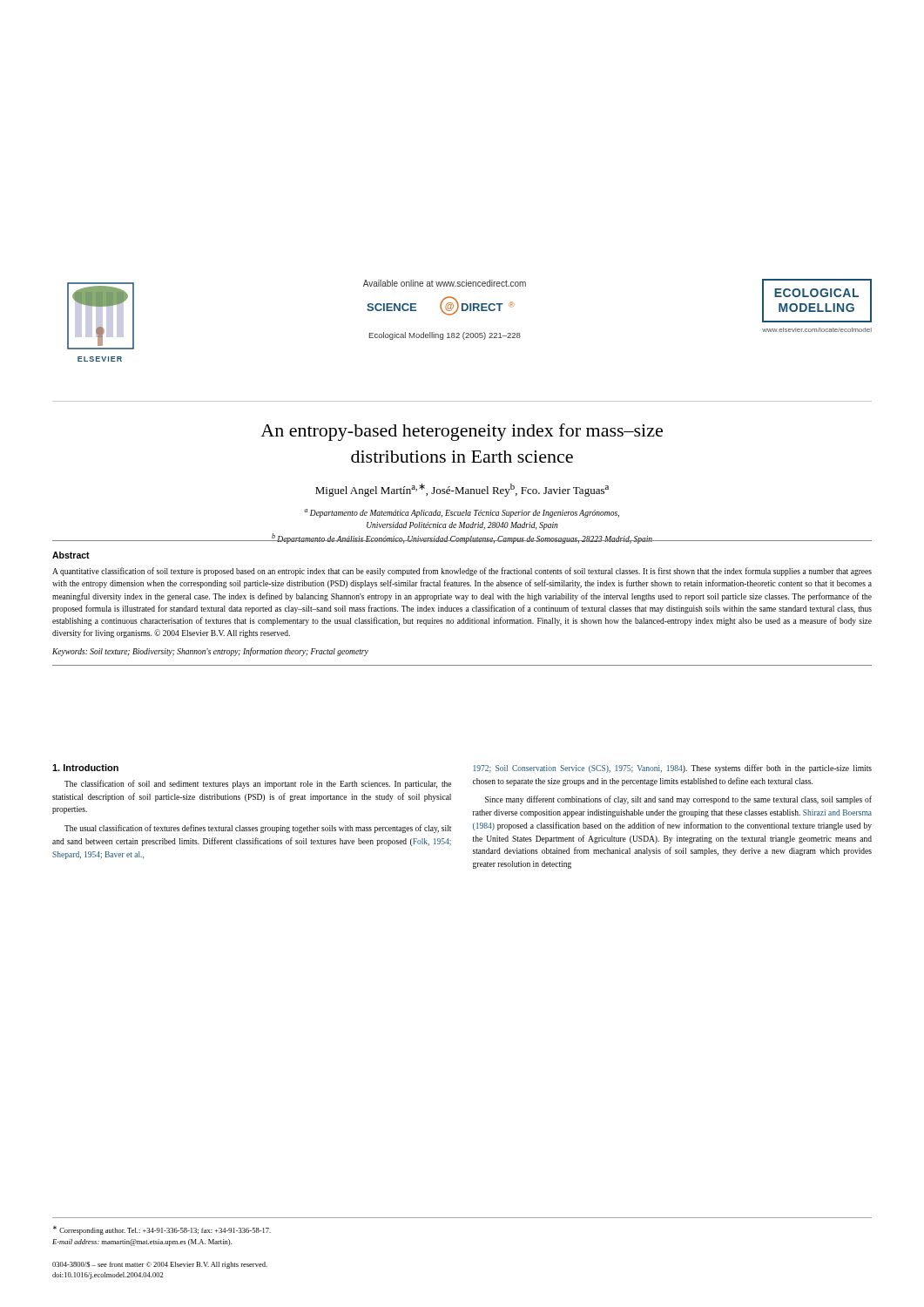Point to the block beginning "A quantitative classification of soil texture is"

pos(462,603)
